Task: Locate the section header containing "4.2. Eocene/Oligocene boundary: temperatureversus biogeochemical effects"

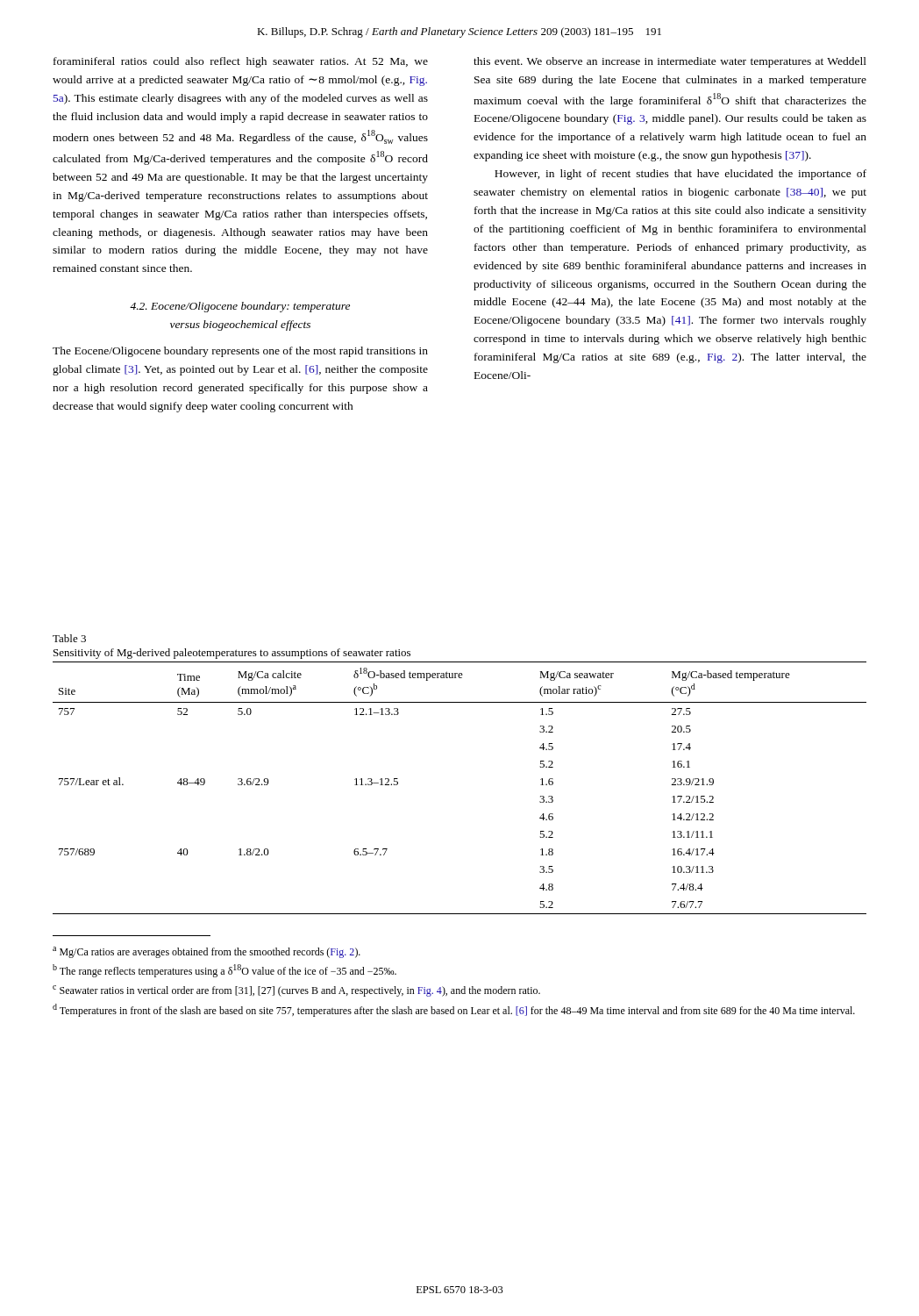Action: tap(240, 315)
